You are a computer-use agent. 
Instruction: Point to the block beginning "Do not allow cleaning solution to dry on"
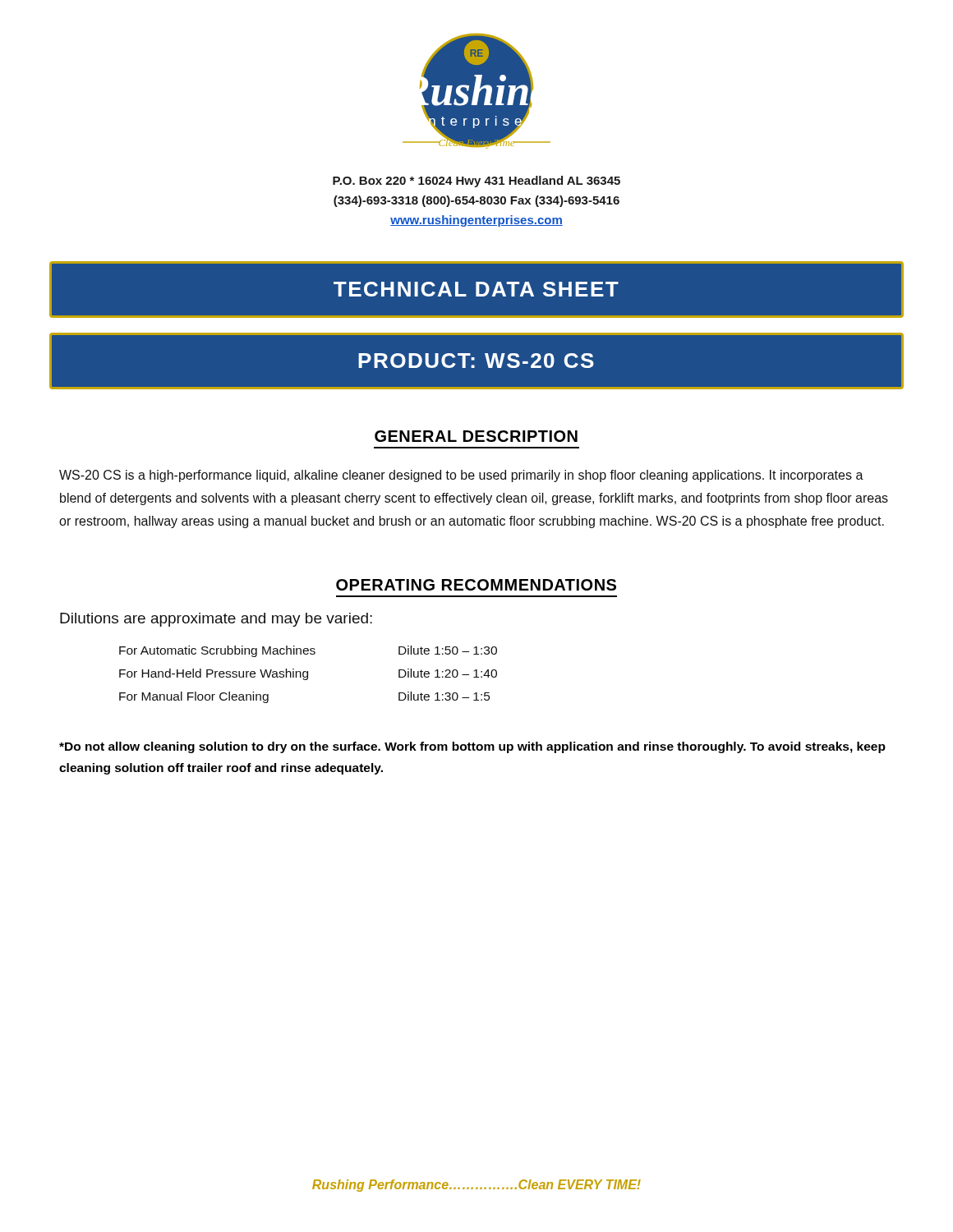pos(472,757)
